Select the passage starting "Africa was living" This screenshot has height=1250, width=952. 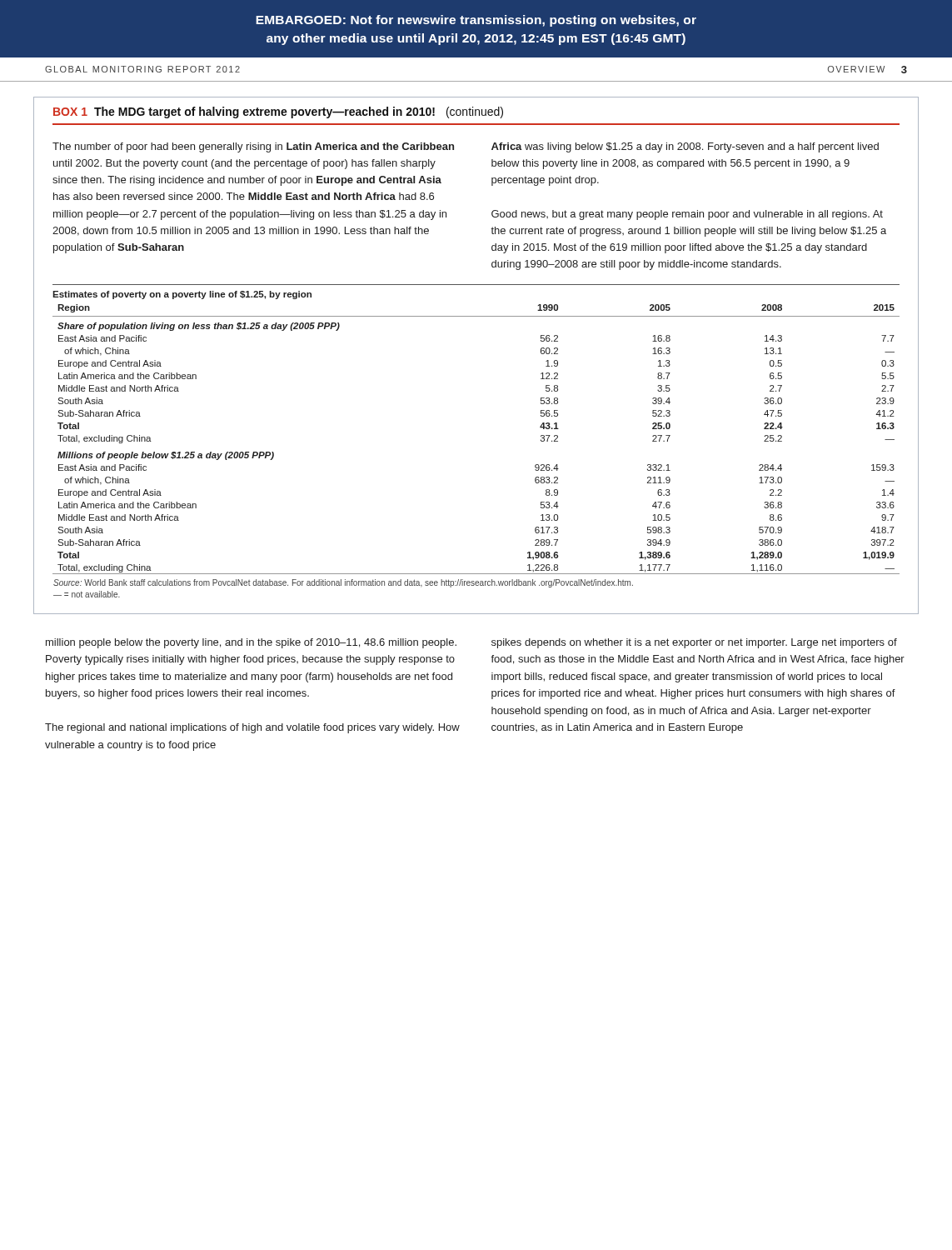689,205
